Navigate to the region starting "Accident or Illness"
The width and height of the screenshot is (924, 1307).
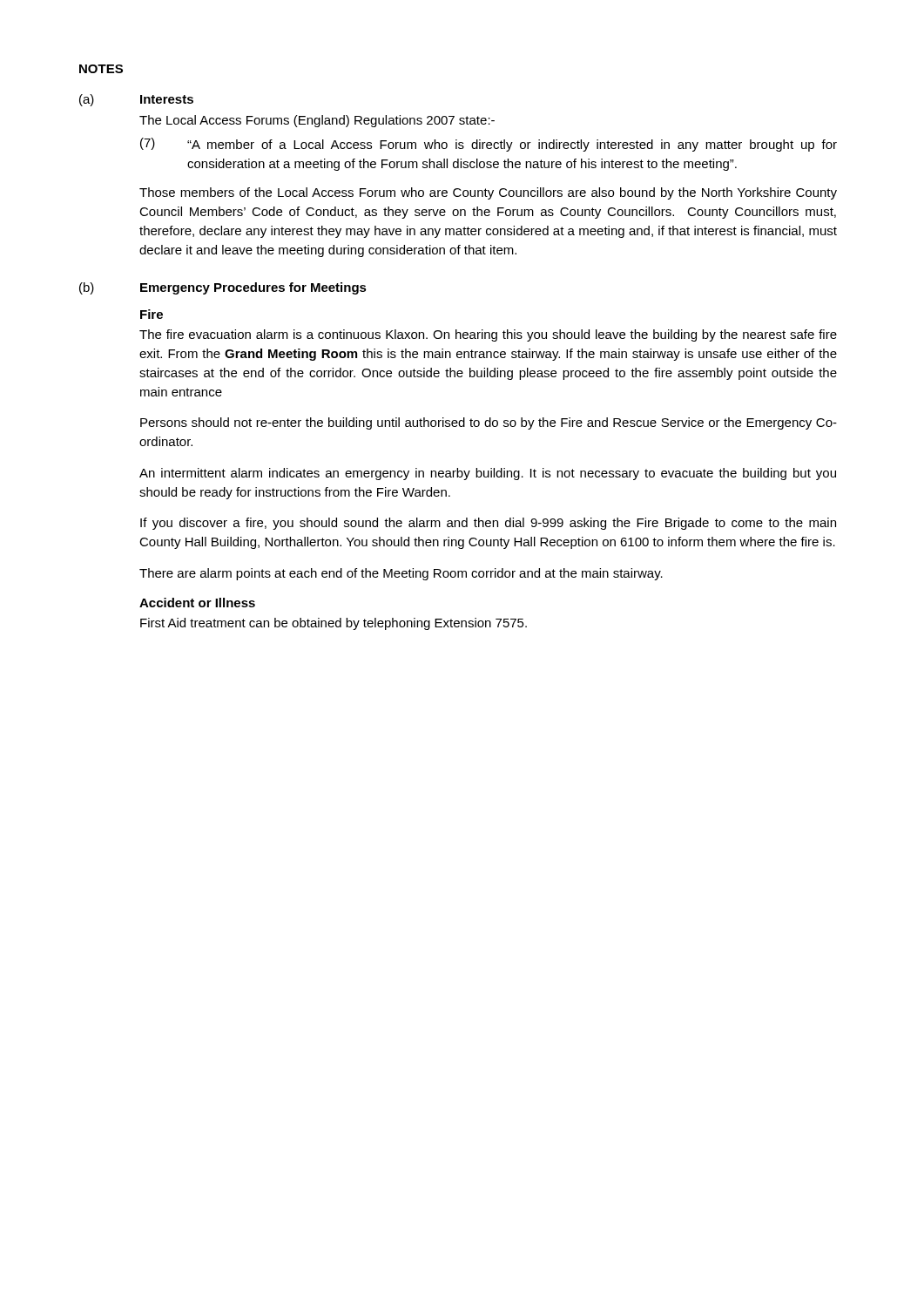197,603
